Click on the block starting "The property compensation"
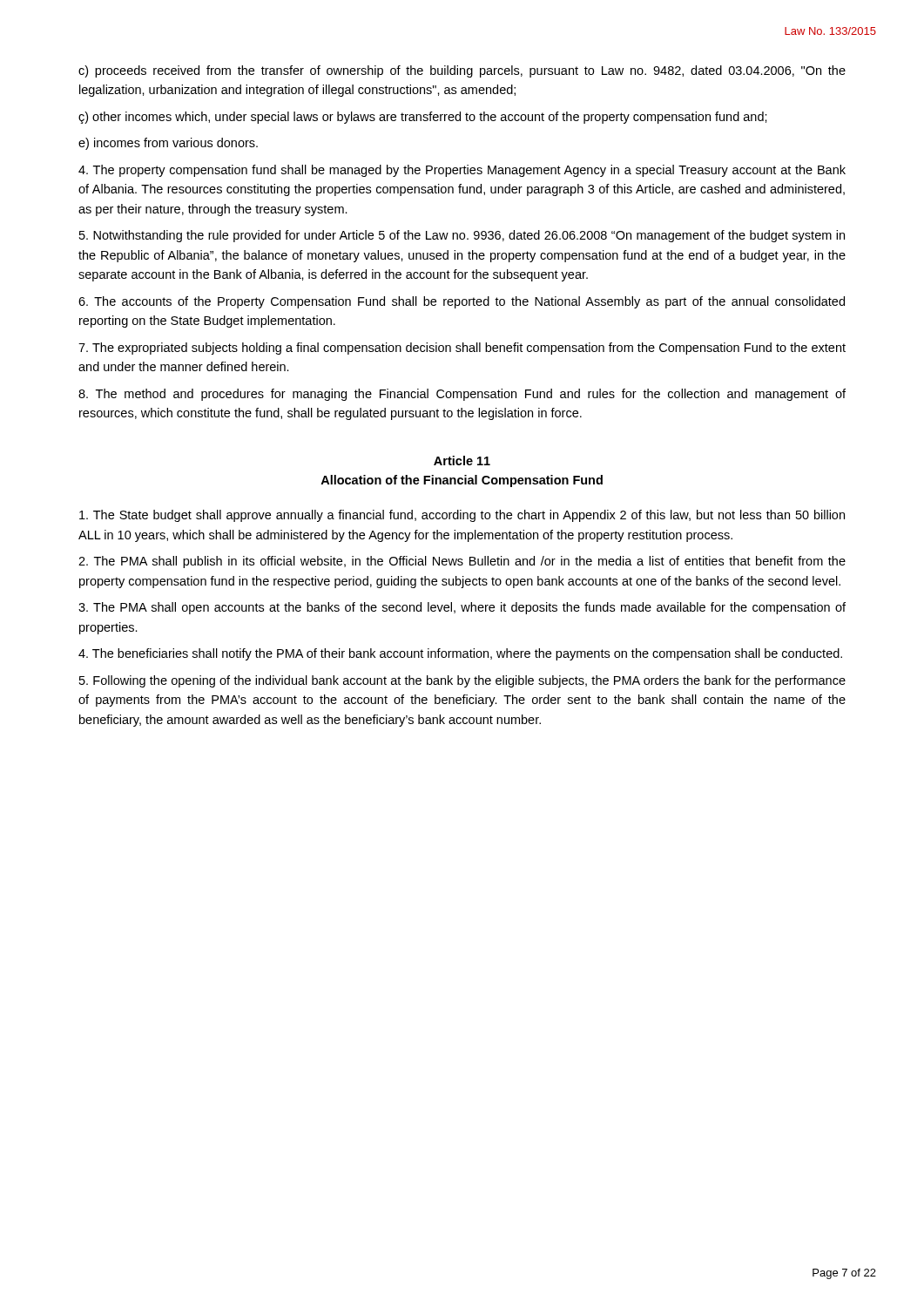924x1307 pixels. [462, 189]
